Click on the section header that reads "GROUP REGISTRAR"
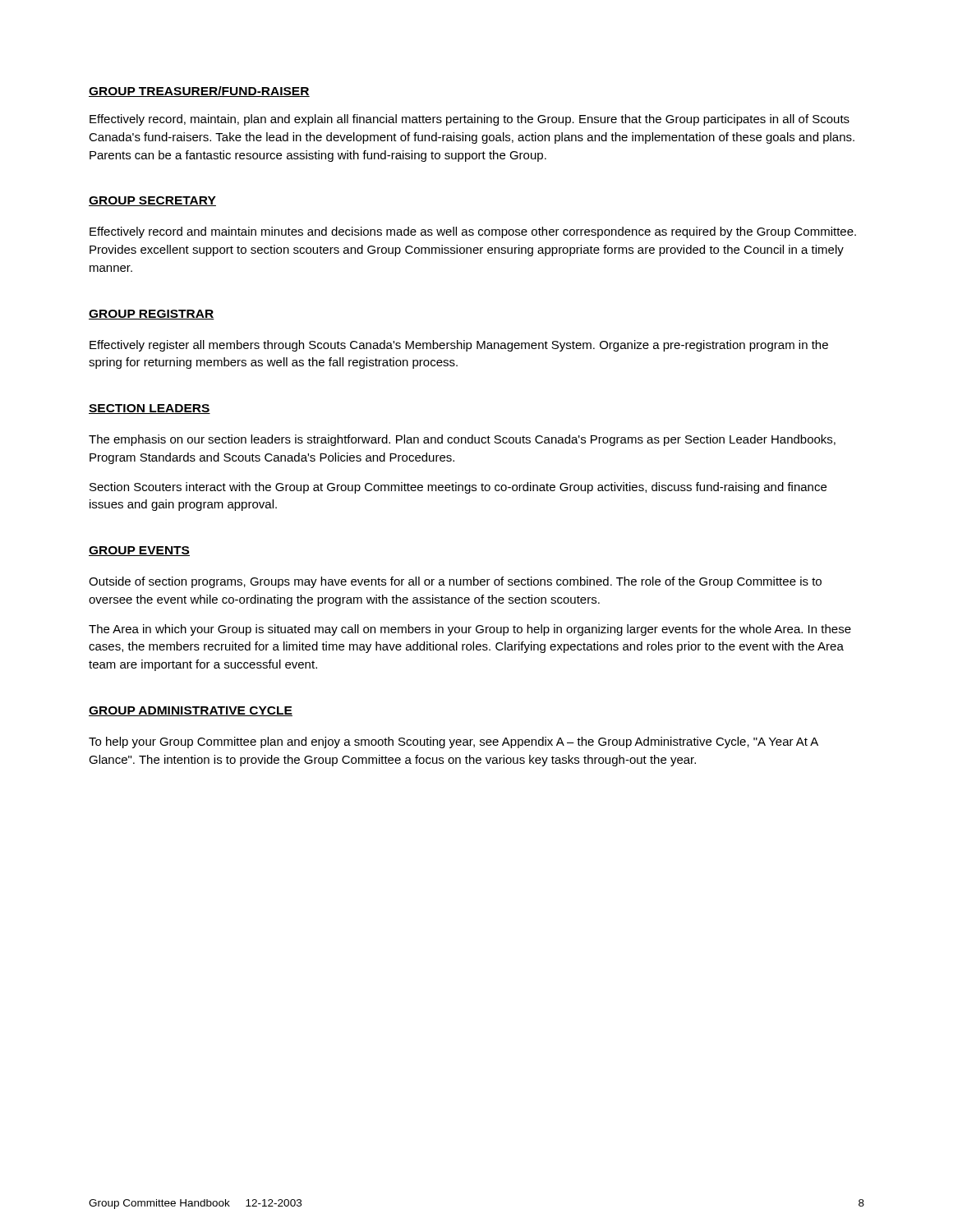The image size is (953, 1232). pos(151,313)
